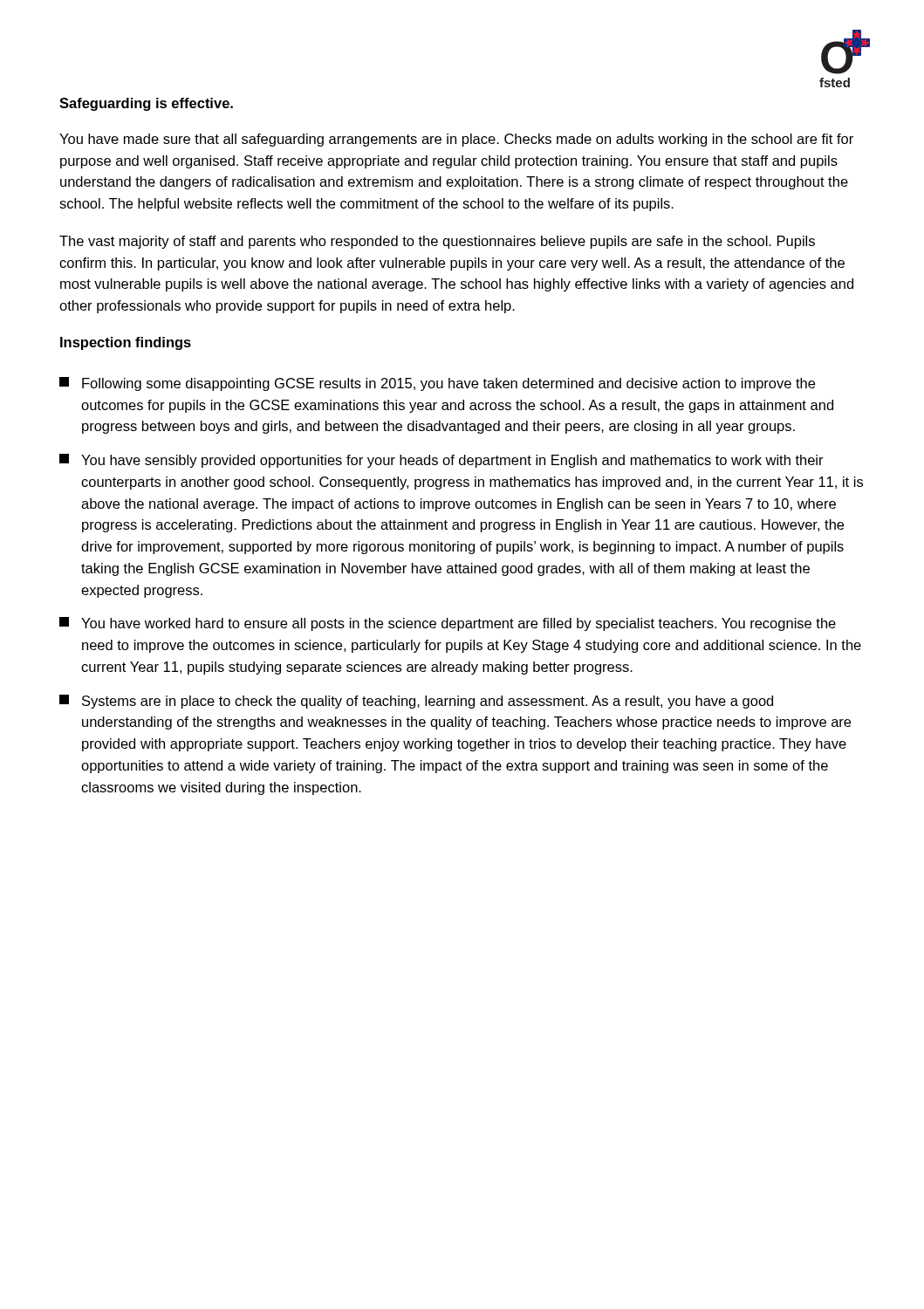Navigate to the text starting "Safeguarding is effective."
The width and height of the screenshot is (924, 1309).
click(x=147, y=103)
